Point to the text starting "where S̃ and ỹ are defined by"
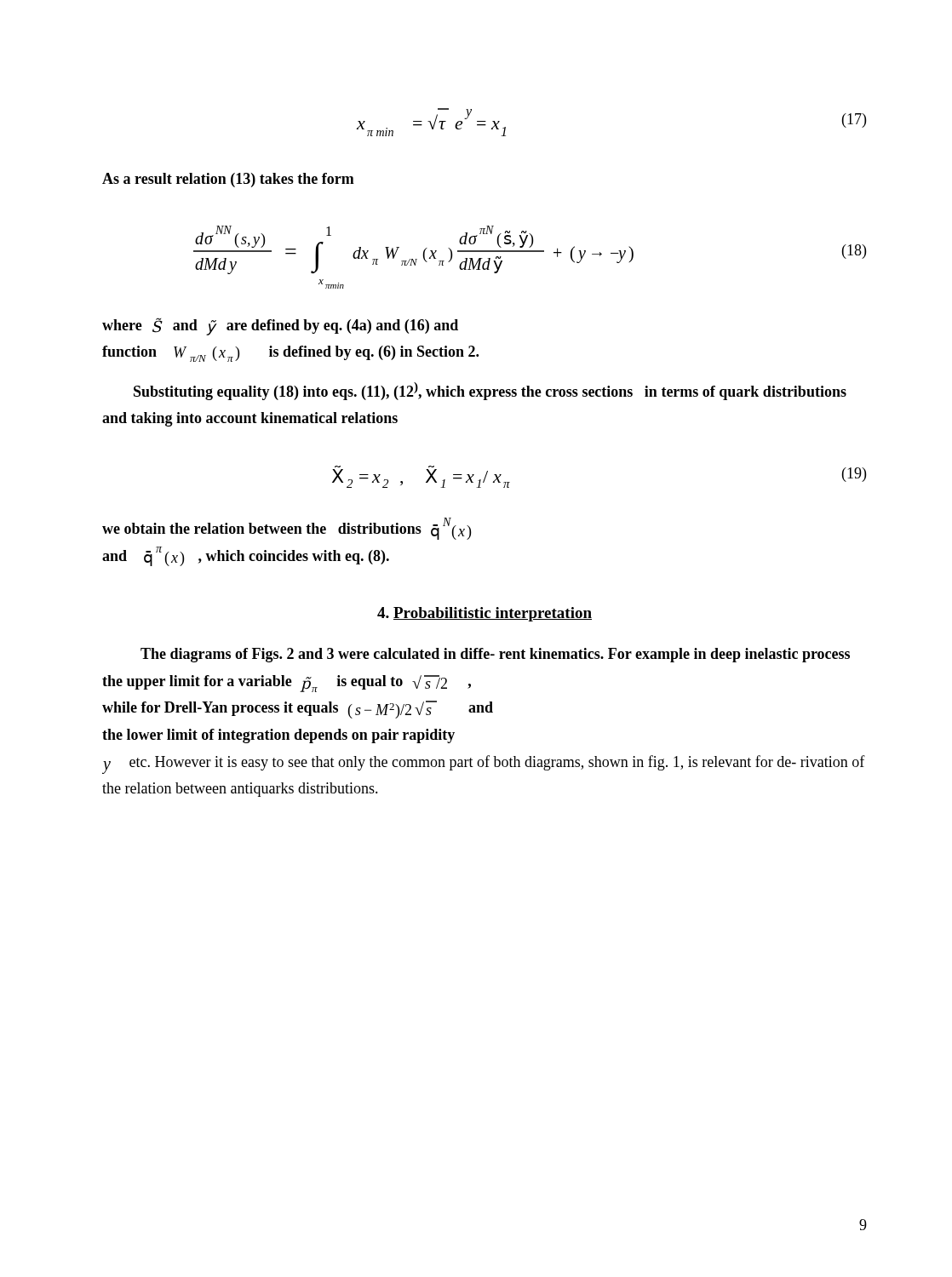 click(291, 341)
